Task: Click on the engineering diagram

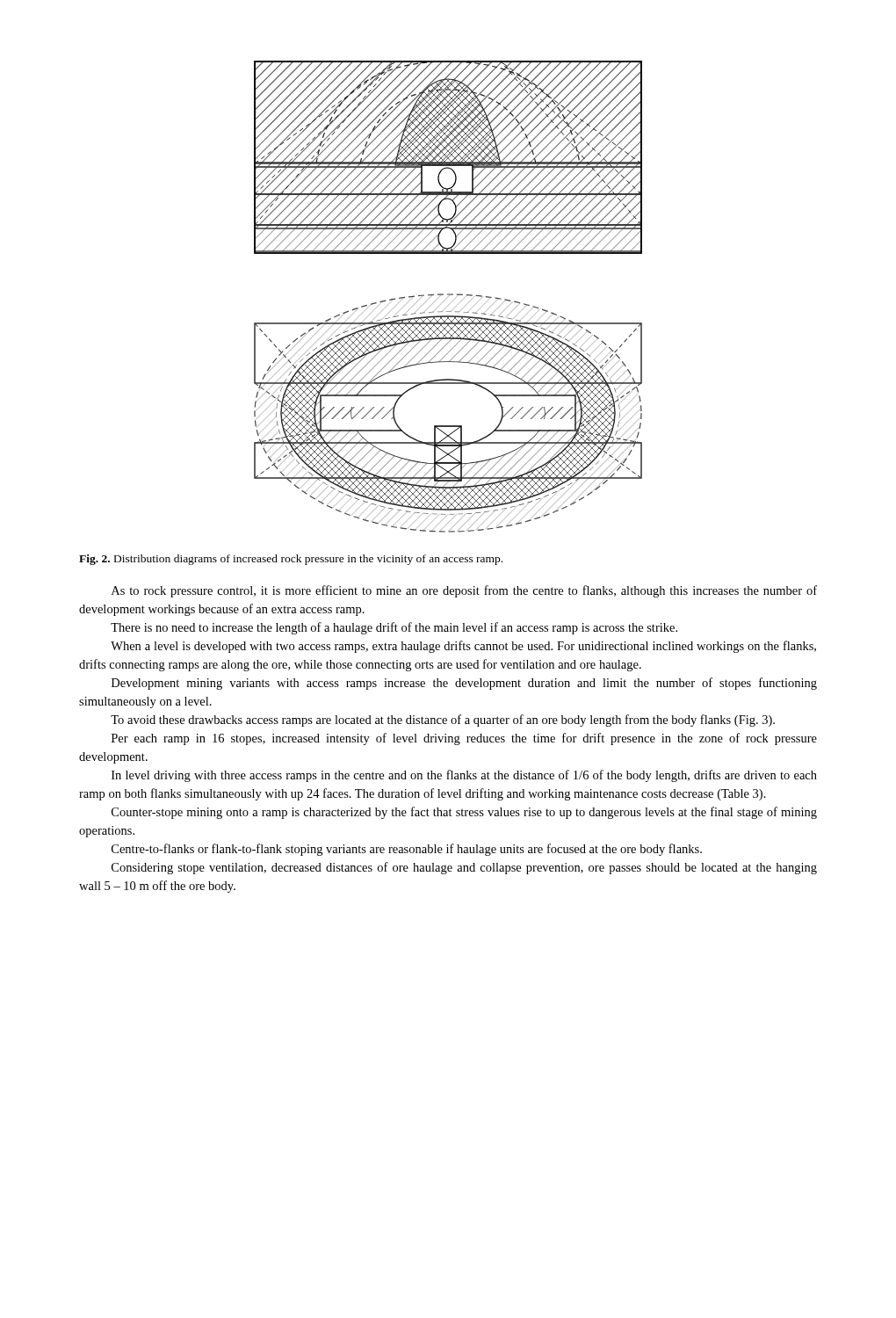Action: coord(448,299)
